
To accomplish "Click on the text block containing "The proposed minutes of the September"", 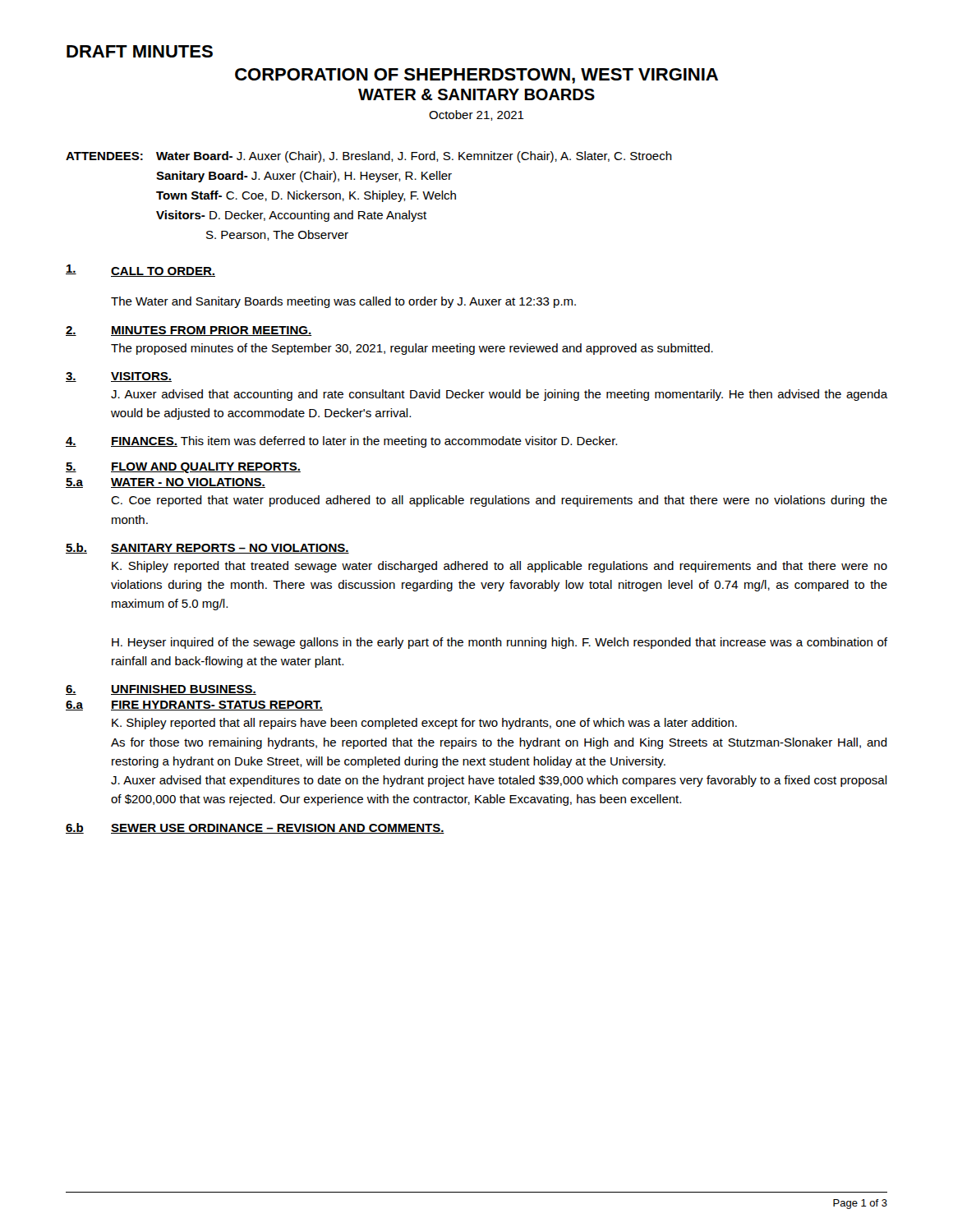I will (x=412, y=347).
